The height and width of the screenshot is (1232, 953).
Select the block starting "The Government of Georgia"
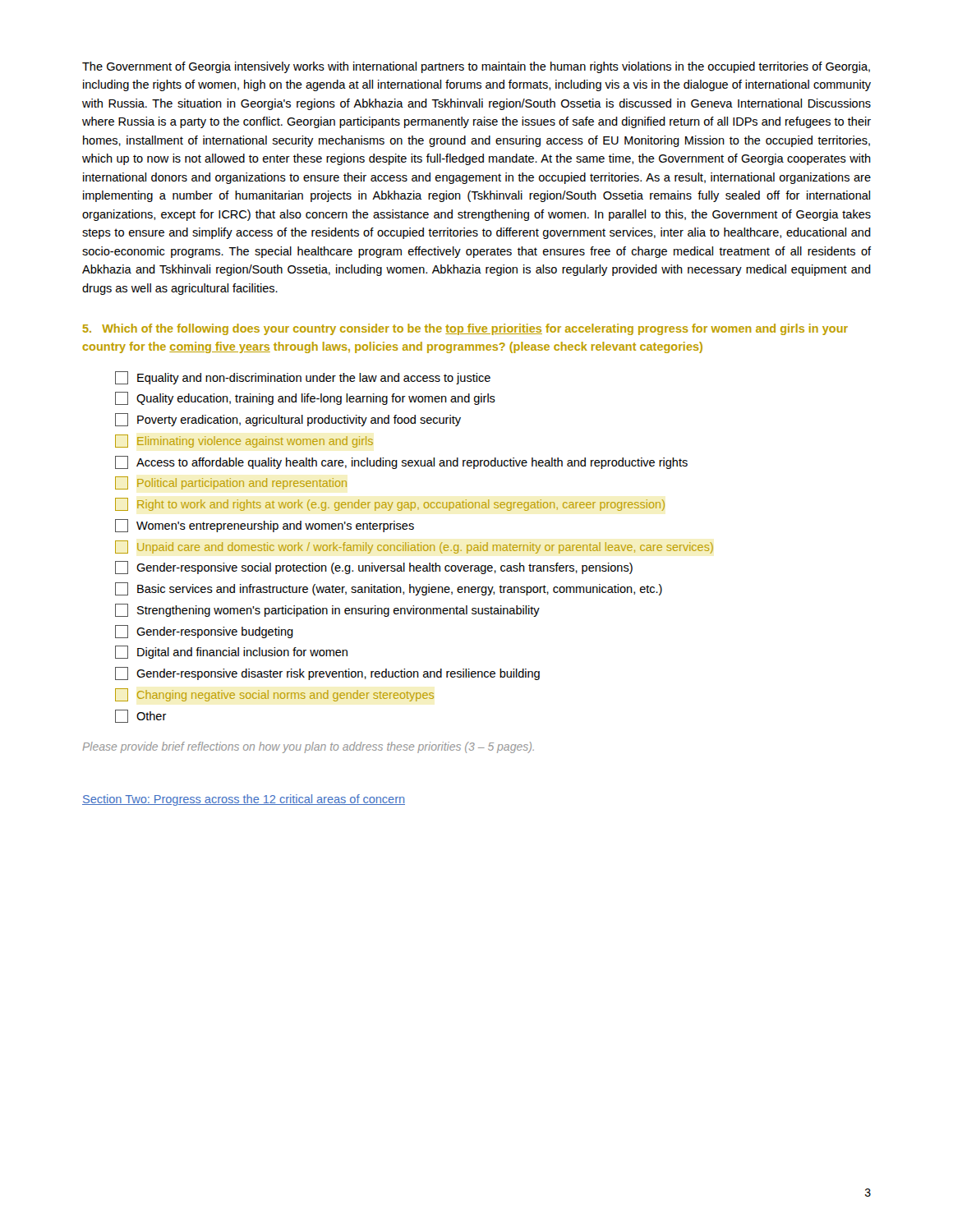point(476,177)
